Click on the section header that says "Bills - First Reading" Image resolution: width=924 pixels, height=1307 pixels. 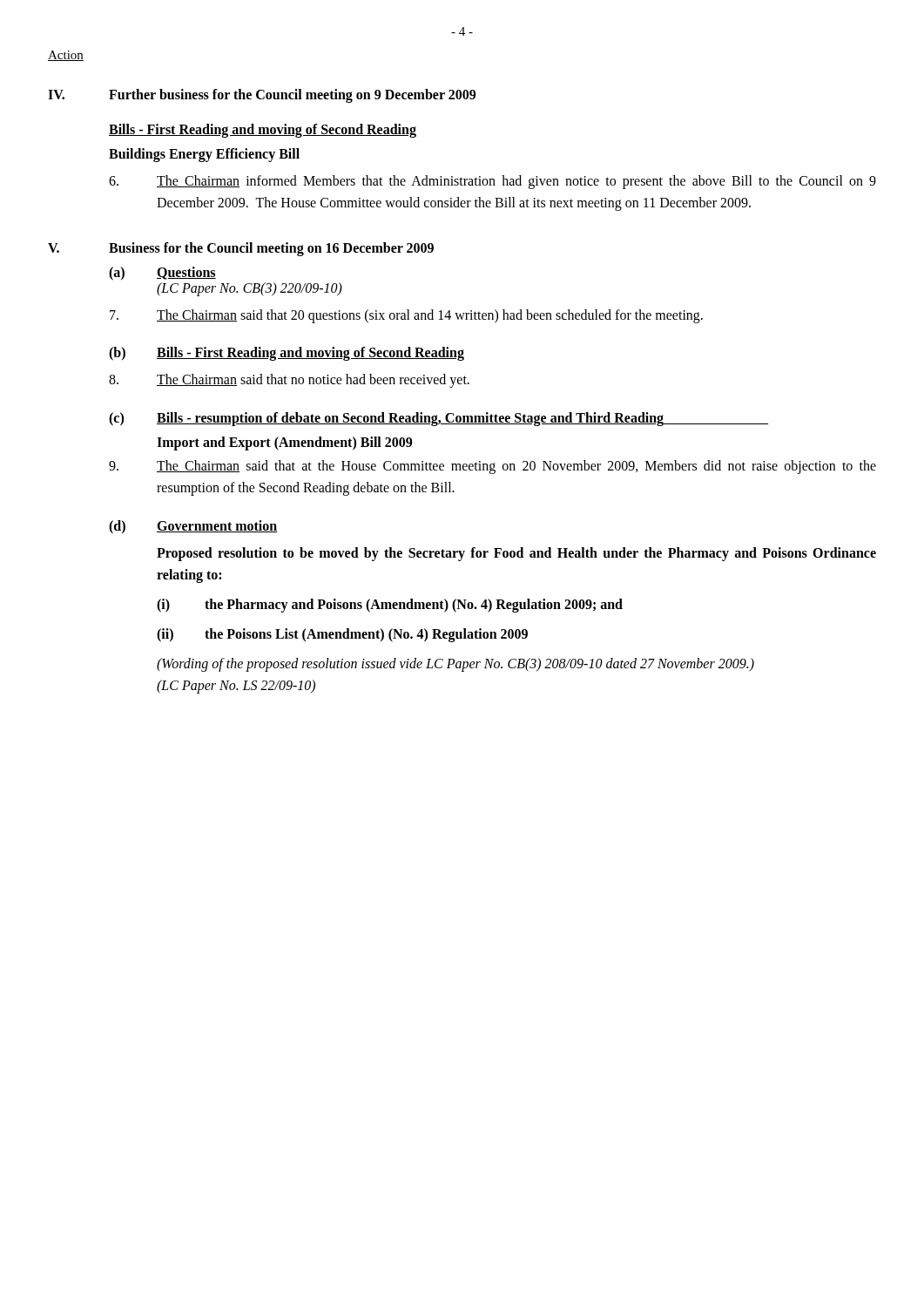click(263, 129)
